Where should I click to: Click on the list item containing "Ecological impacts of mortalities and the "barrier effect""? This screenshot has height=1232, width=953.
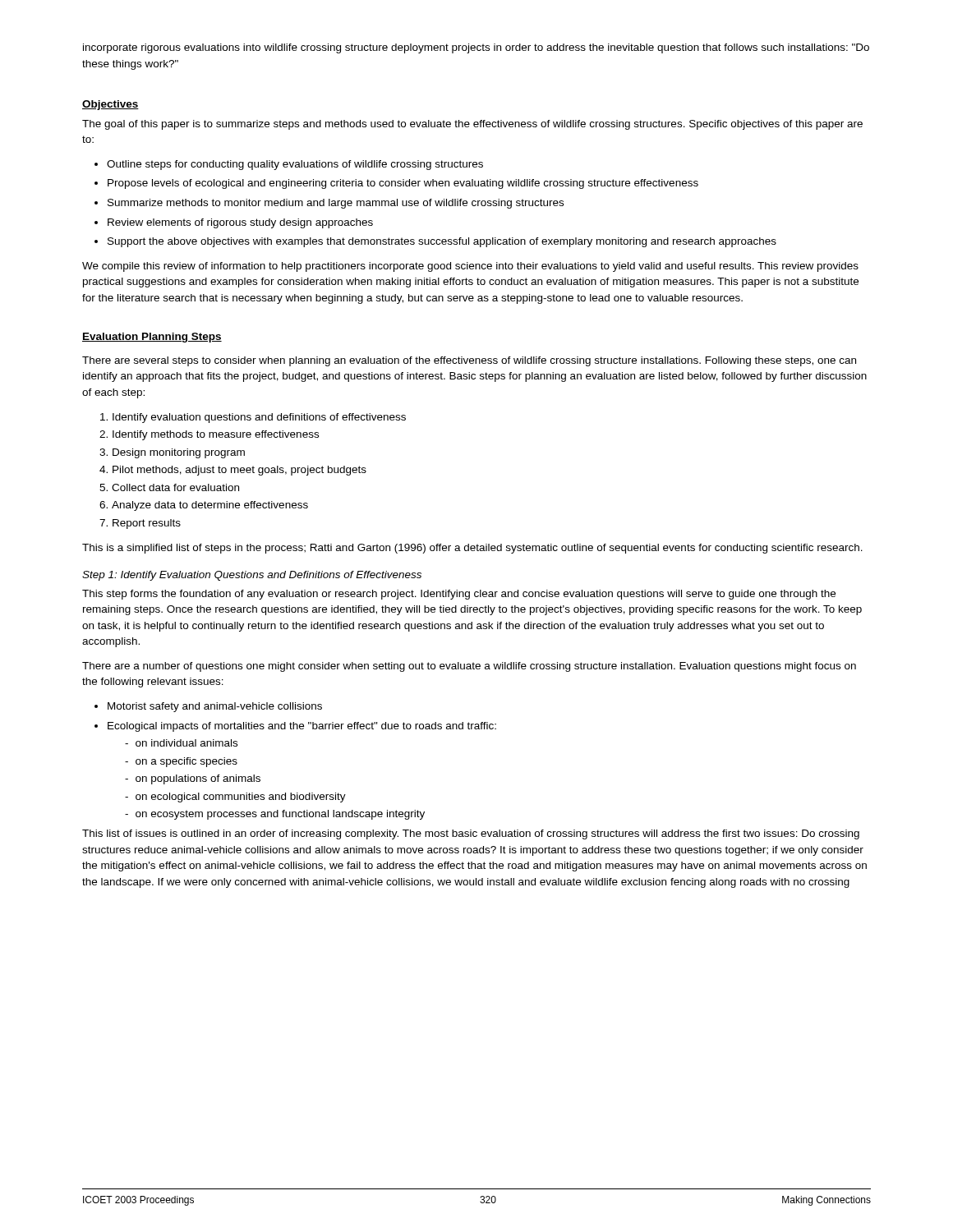[302, 727]
